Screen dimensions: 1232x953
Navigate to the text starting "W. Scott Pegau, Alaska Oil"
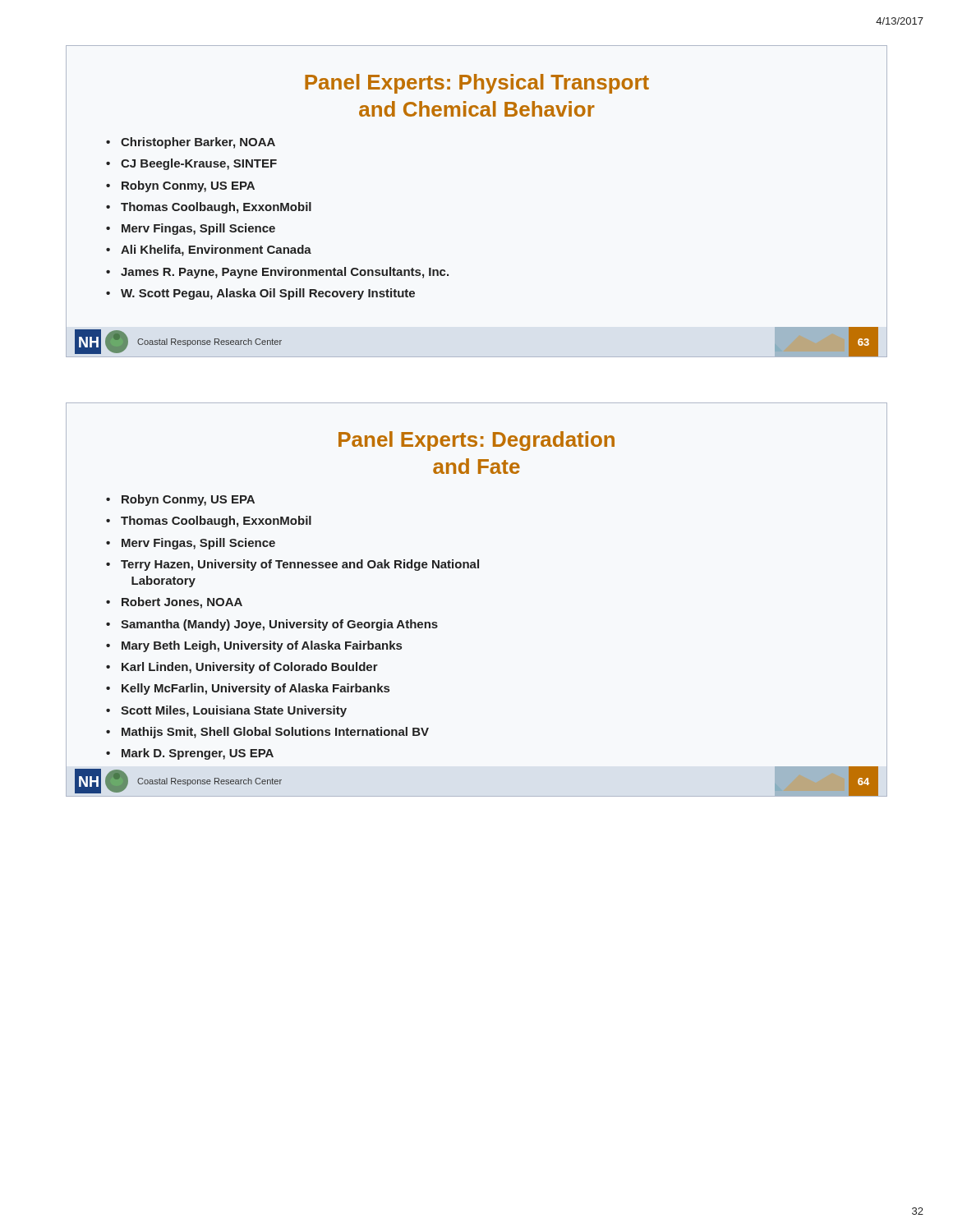pyautogui.click(x=268, y=293)
